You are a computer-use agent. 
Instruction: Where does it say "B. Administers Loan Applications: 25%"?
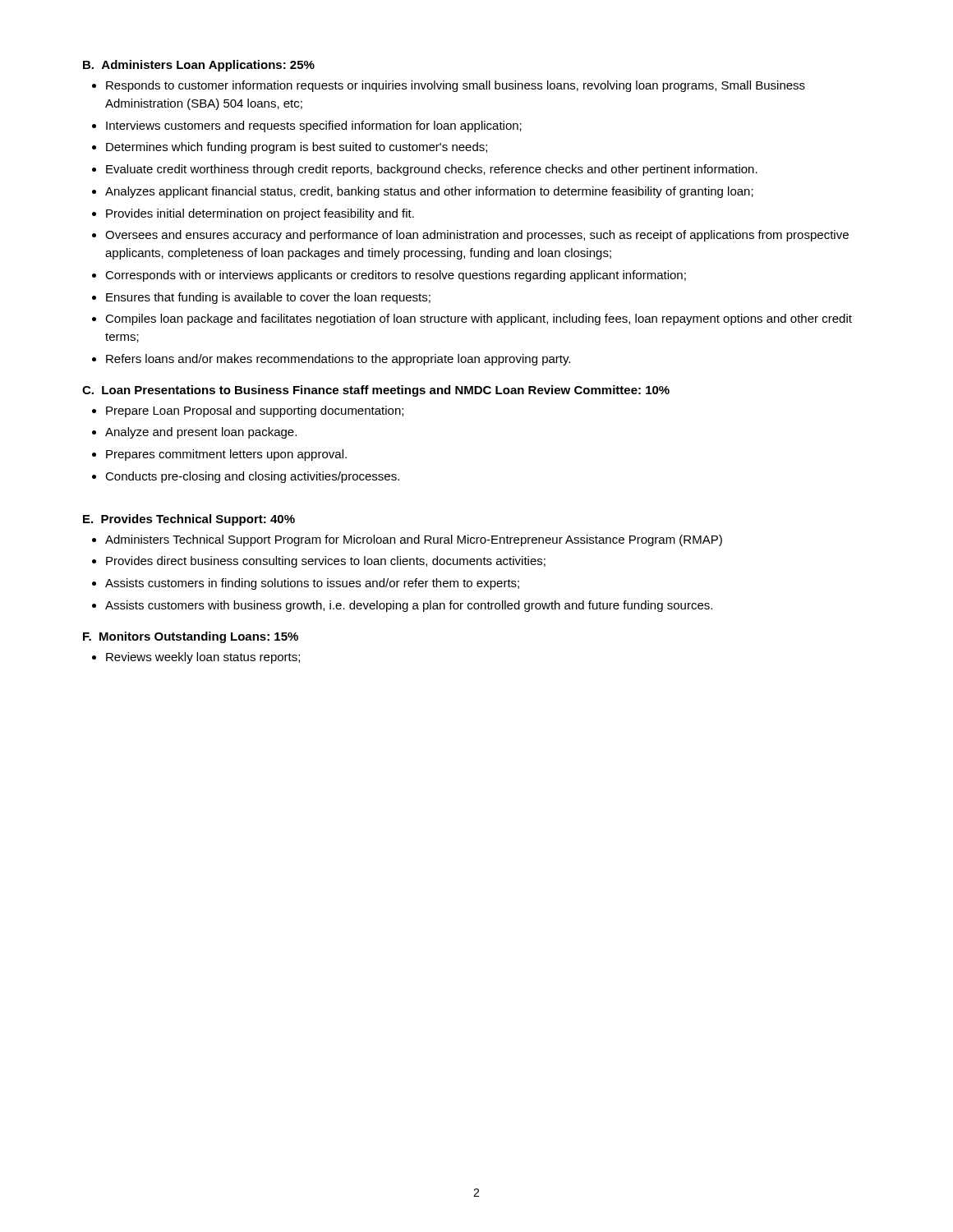point(198,64)
